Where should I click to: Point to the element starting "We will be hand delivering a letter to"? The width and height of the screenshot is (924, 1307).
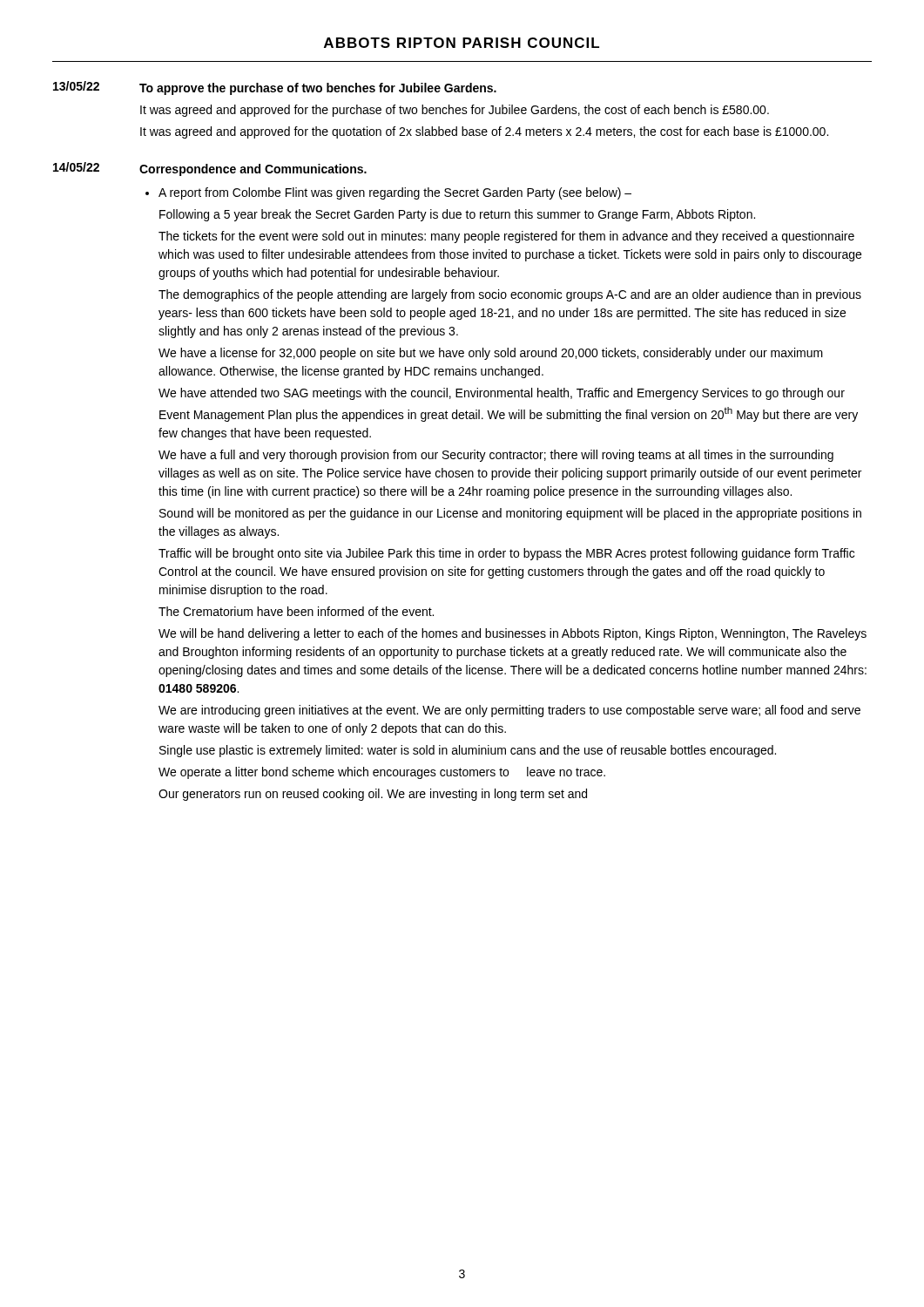tap(513, 661)
